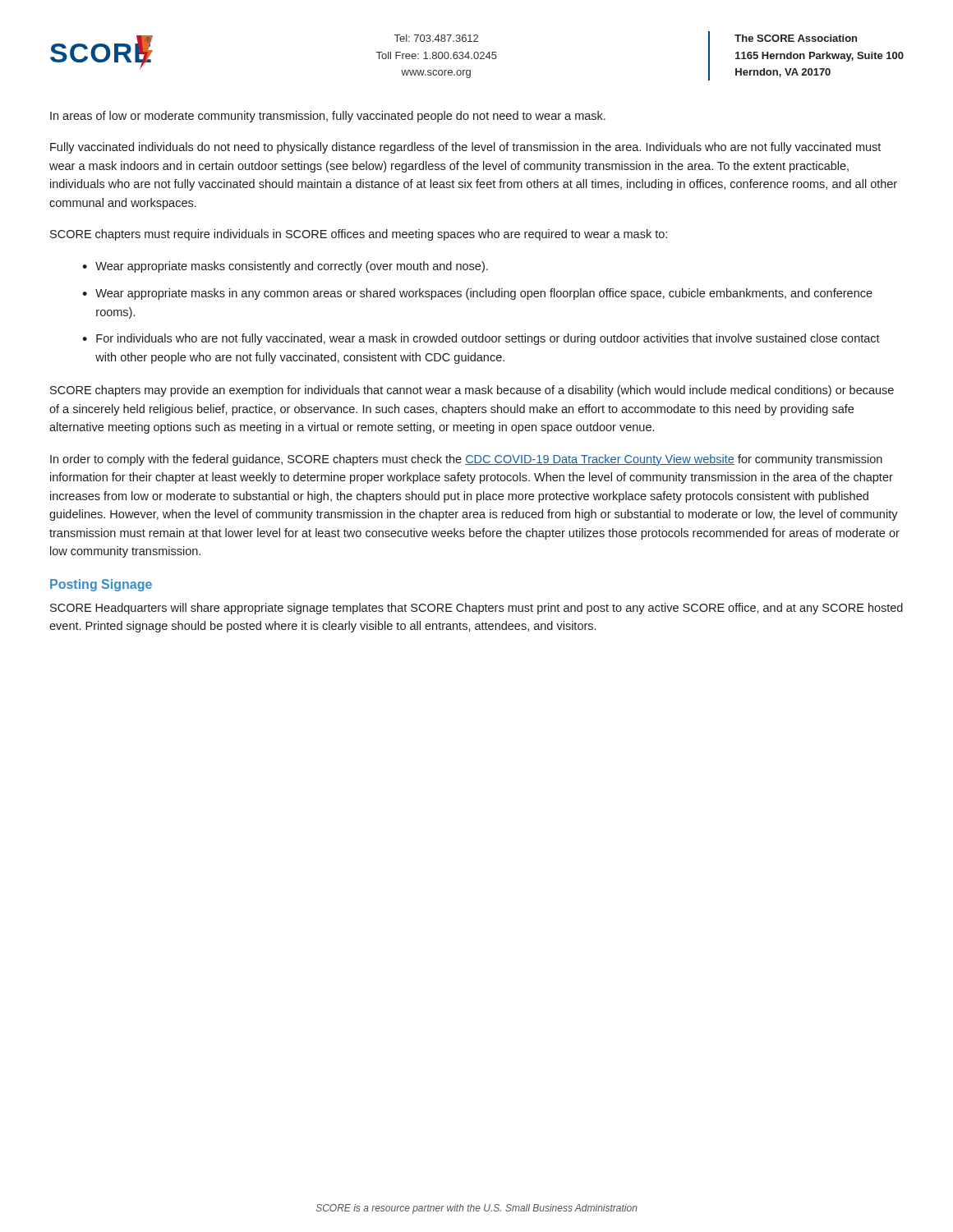Navigate to the text starting "• Wear appropriate masks in"
Image resolution: width=953 pixels, height=1232 pixels.
point(493,303)
